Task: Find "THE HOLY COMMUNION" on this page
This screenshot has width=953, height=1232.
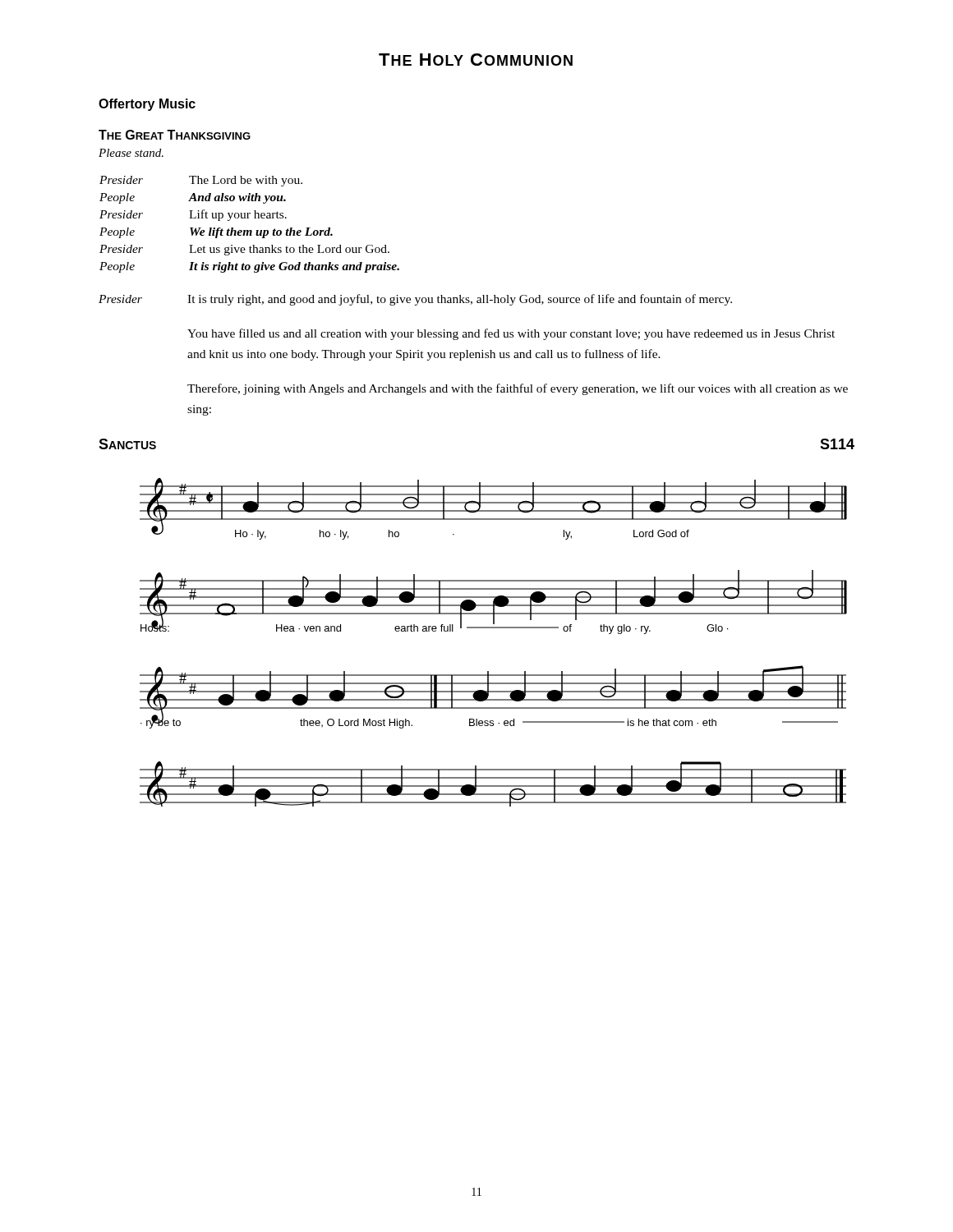Action: coord(476,60)
